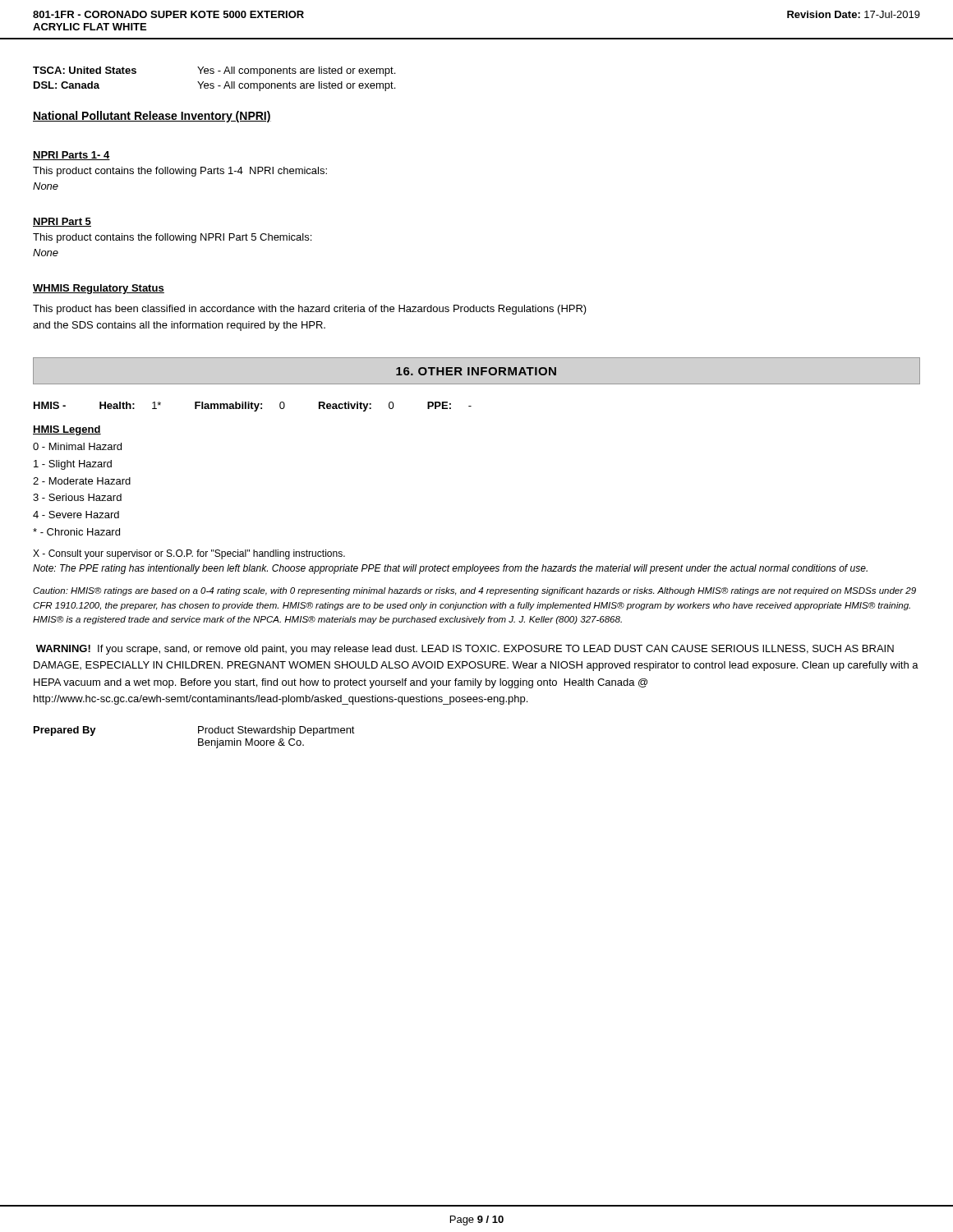Locate the text block starting "WARNING! If you scrape, sand, or remove old"
This screenshot has width=953, height=1232.
[x=475, y=673]
